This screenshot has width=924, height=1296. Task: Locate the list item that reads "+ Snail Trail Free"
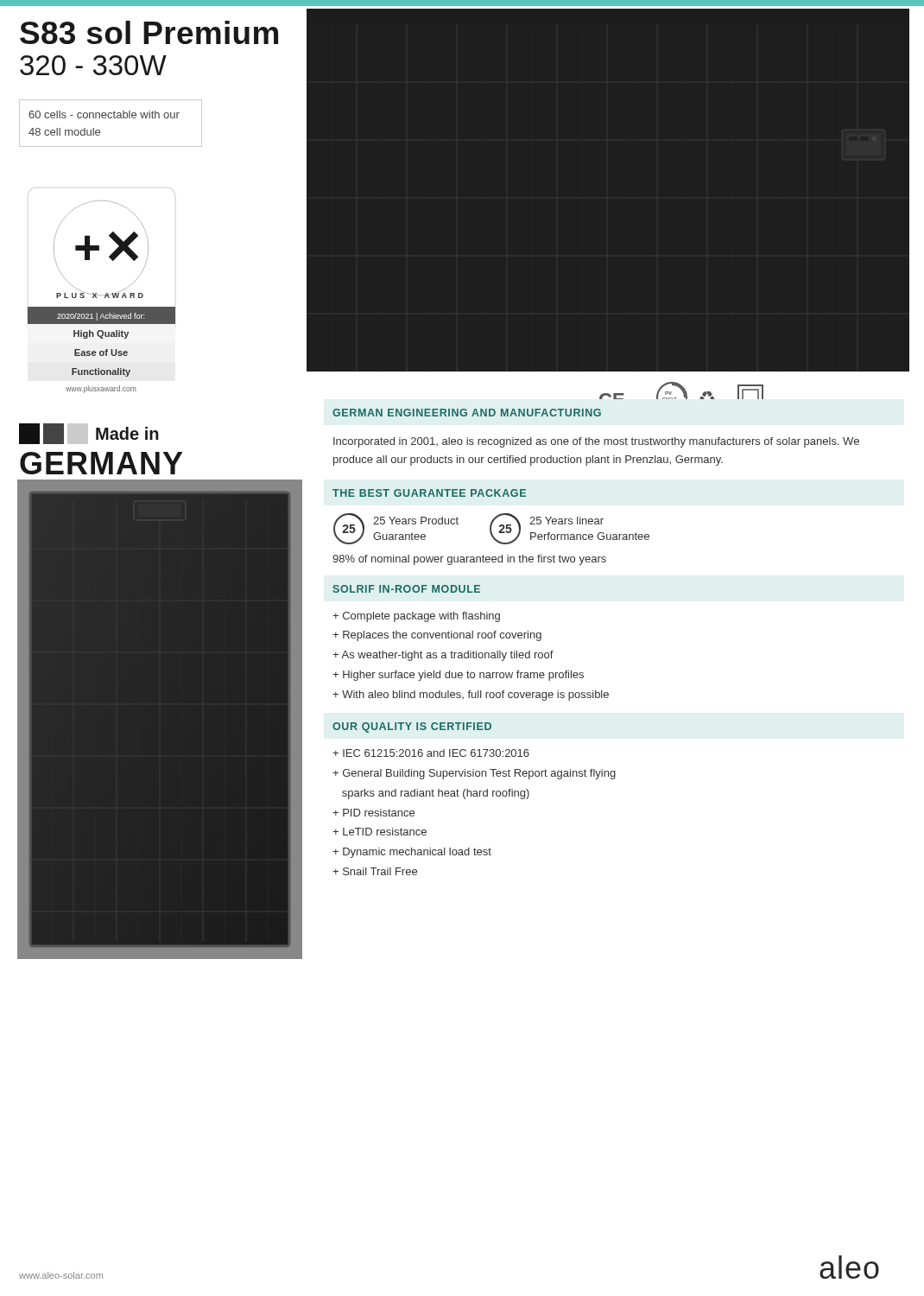pos(375,871)
